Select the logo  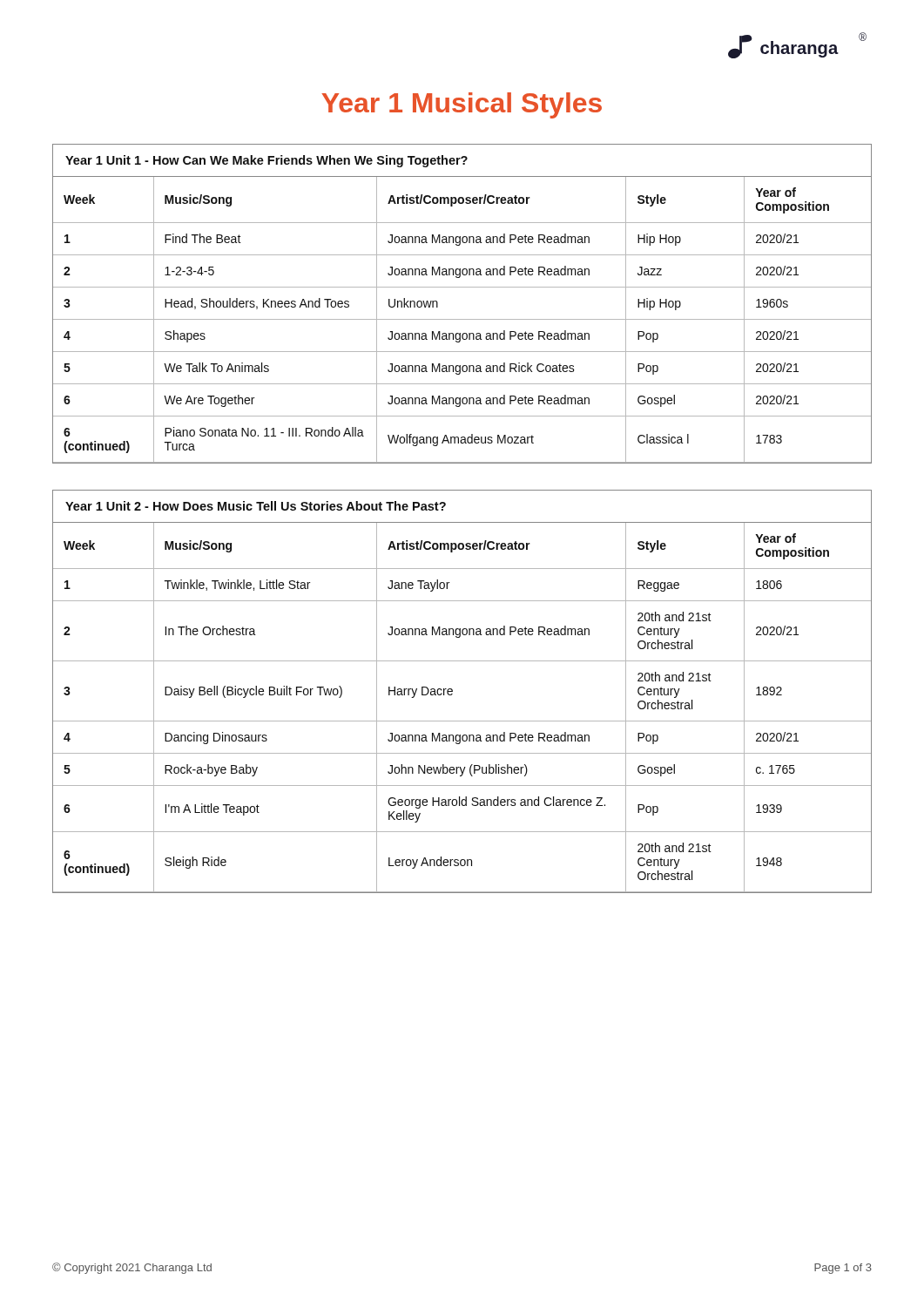(x=793, y=47)
